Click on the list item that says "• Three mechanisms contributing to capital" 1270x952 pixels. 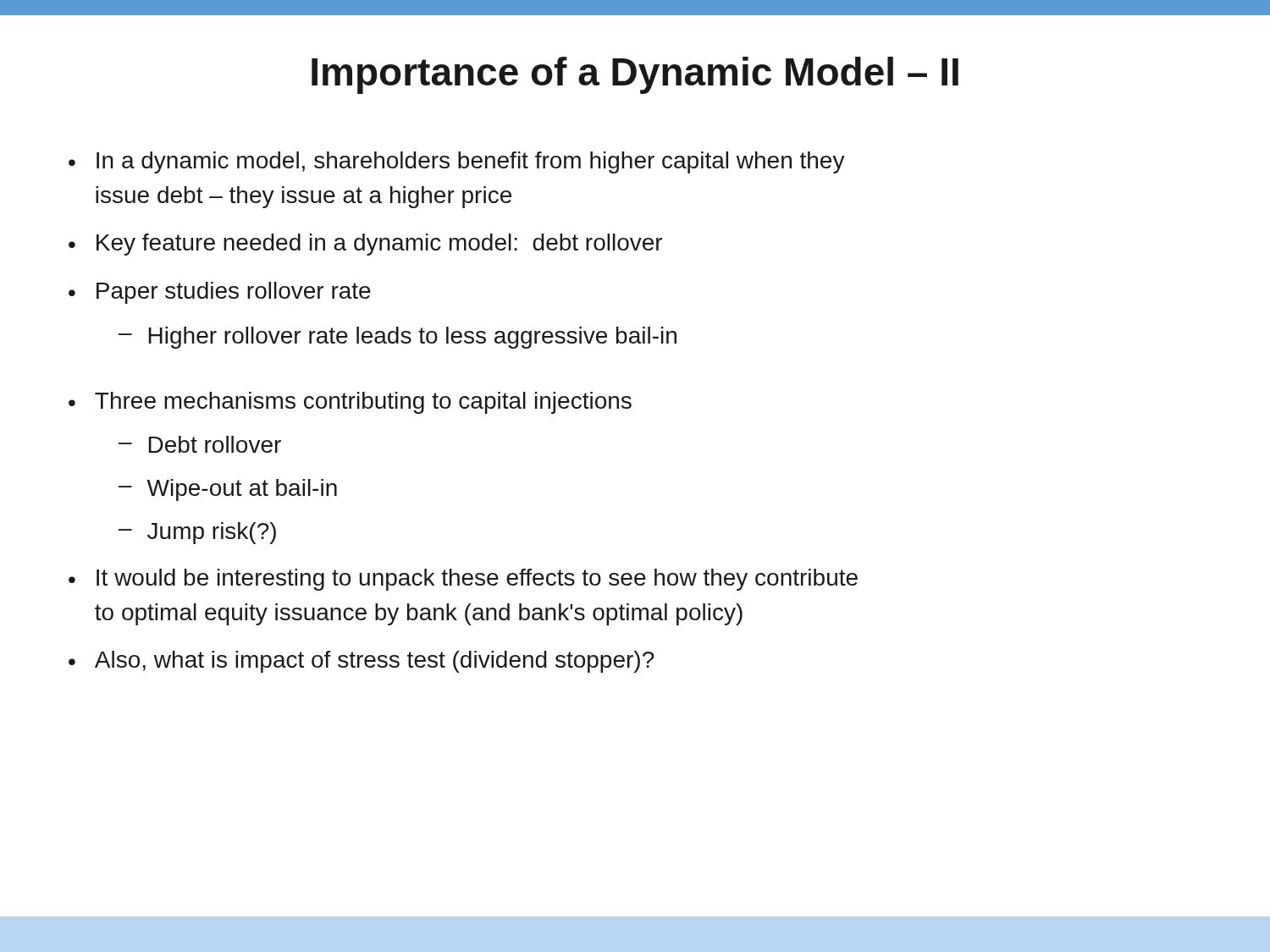click(350, 402)
